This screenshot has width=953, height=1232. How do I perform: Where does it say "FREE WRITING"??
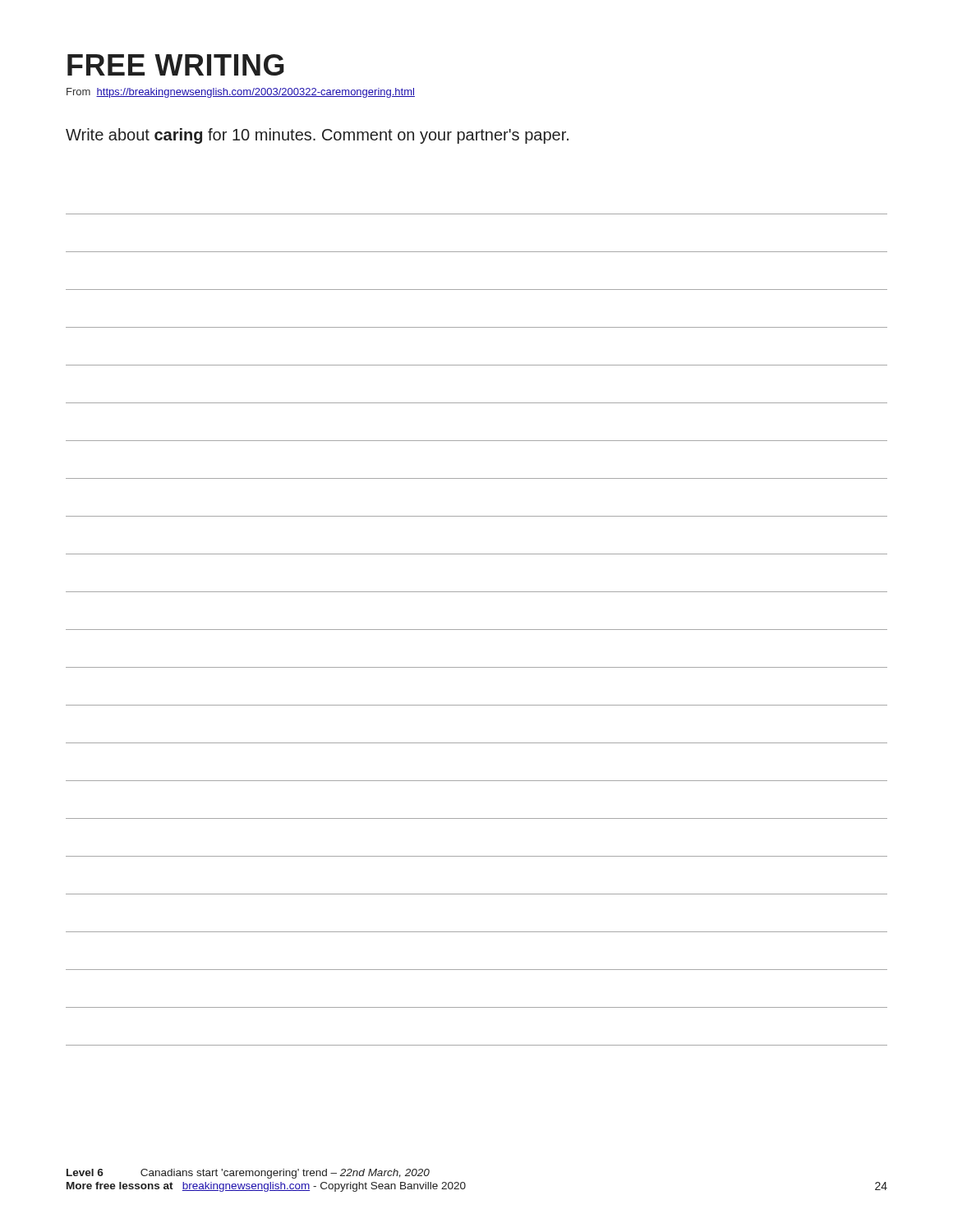[x=176, y=66]
